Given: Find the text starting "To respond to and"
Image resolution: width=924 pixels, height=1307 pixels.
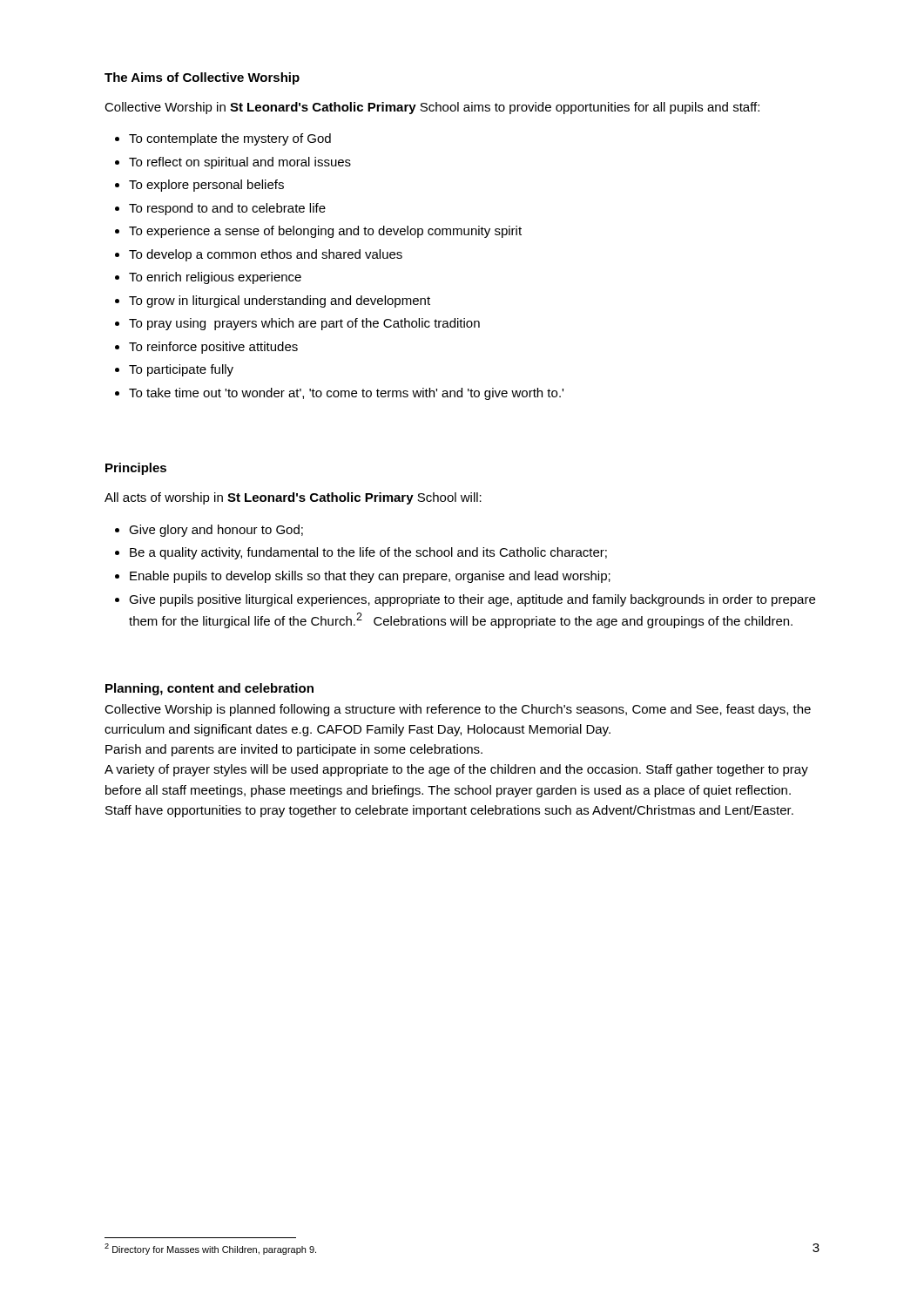Looking at the screenshot, I should [227, 208].
